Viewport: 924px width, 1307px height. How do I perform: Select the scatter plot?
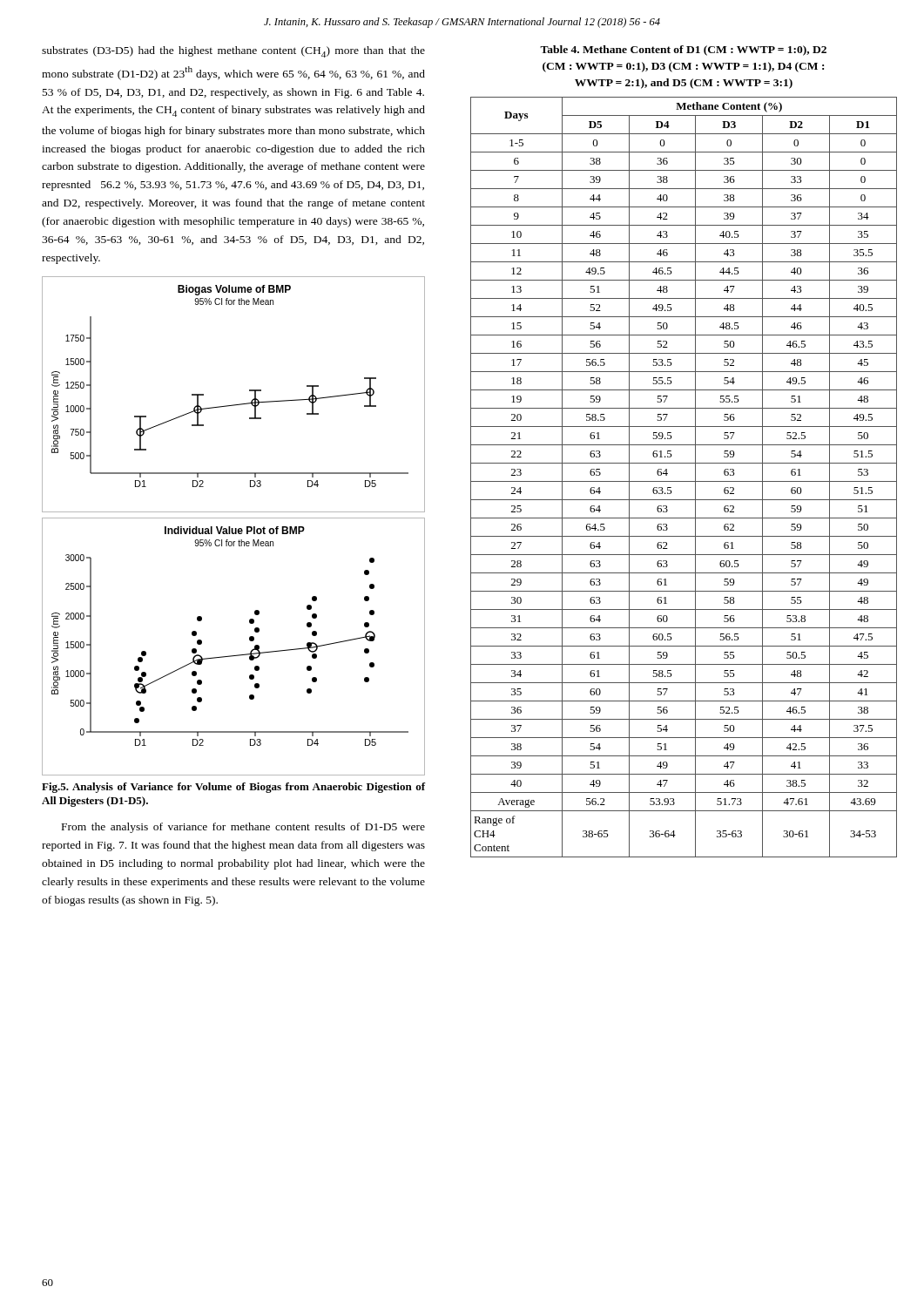coord(233,647)
